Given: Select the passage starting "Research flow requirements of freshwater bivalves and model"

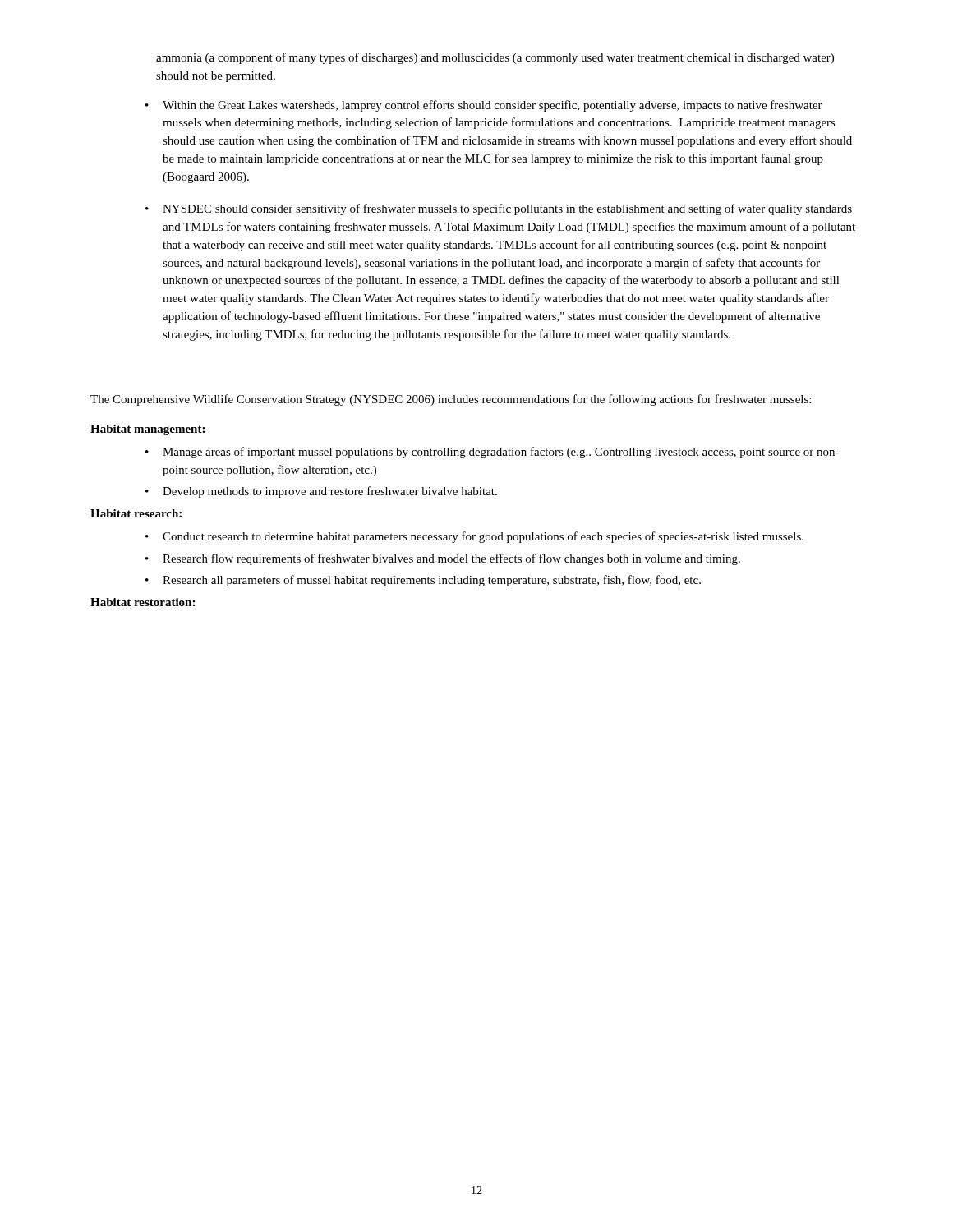Looking at the screenshot, I should tap(501, 559).
